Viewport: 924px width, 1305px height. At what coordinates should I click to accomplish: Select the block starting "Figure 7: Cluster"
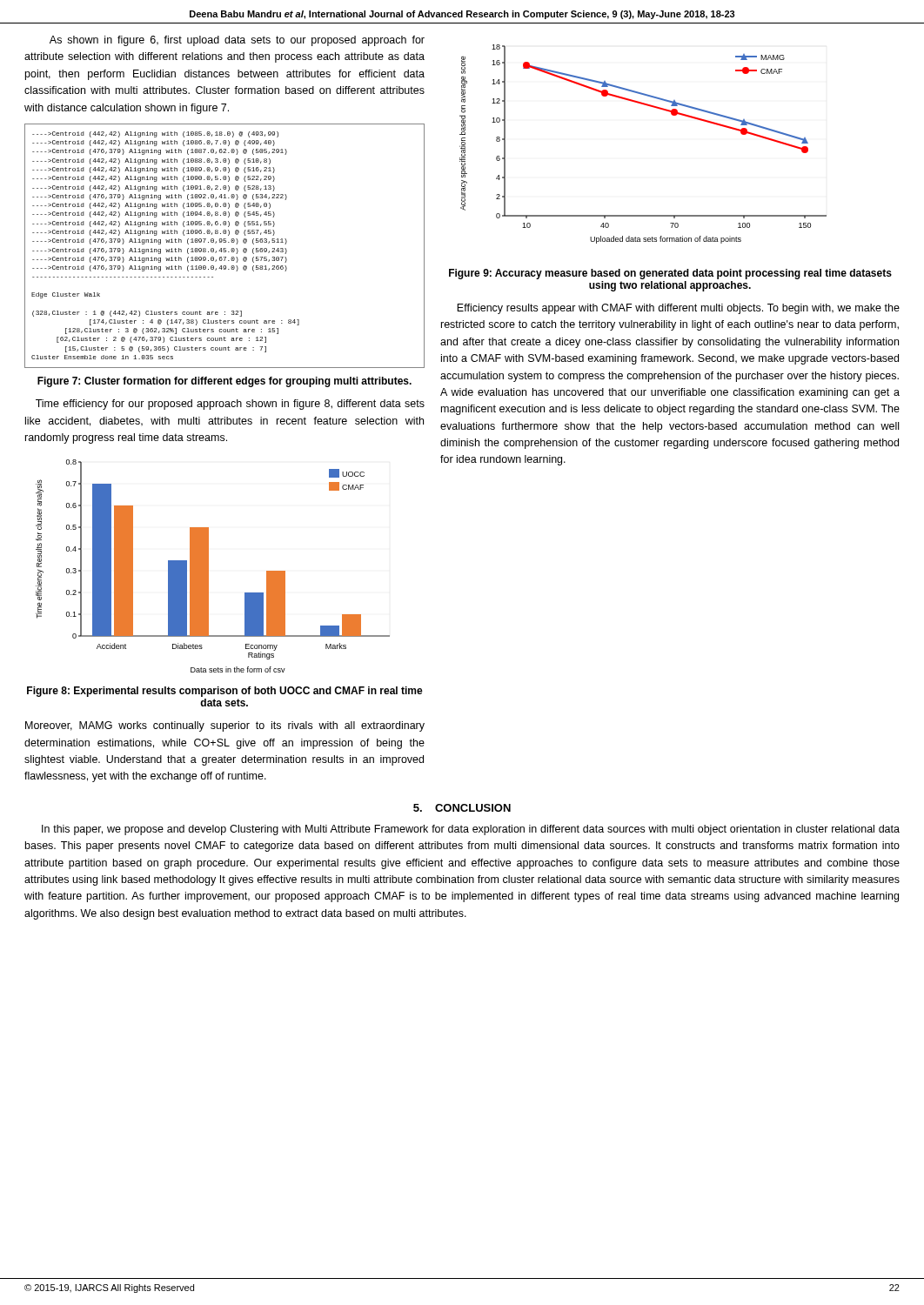(224, 381)
